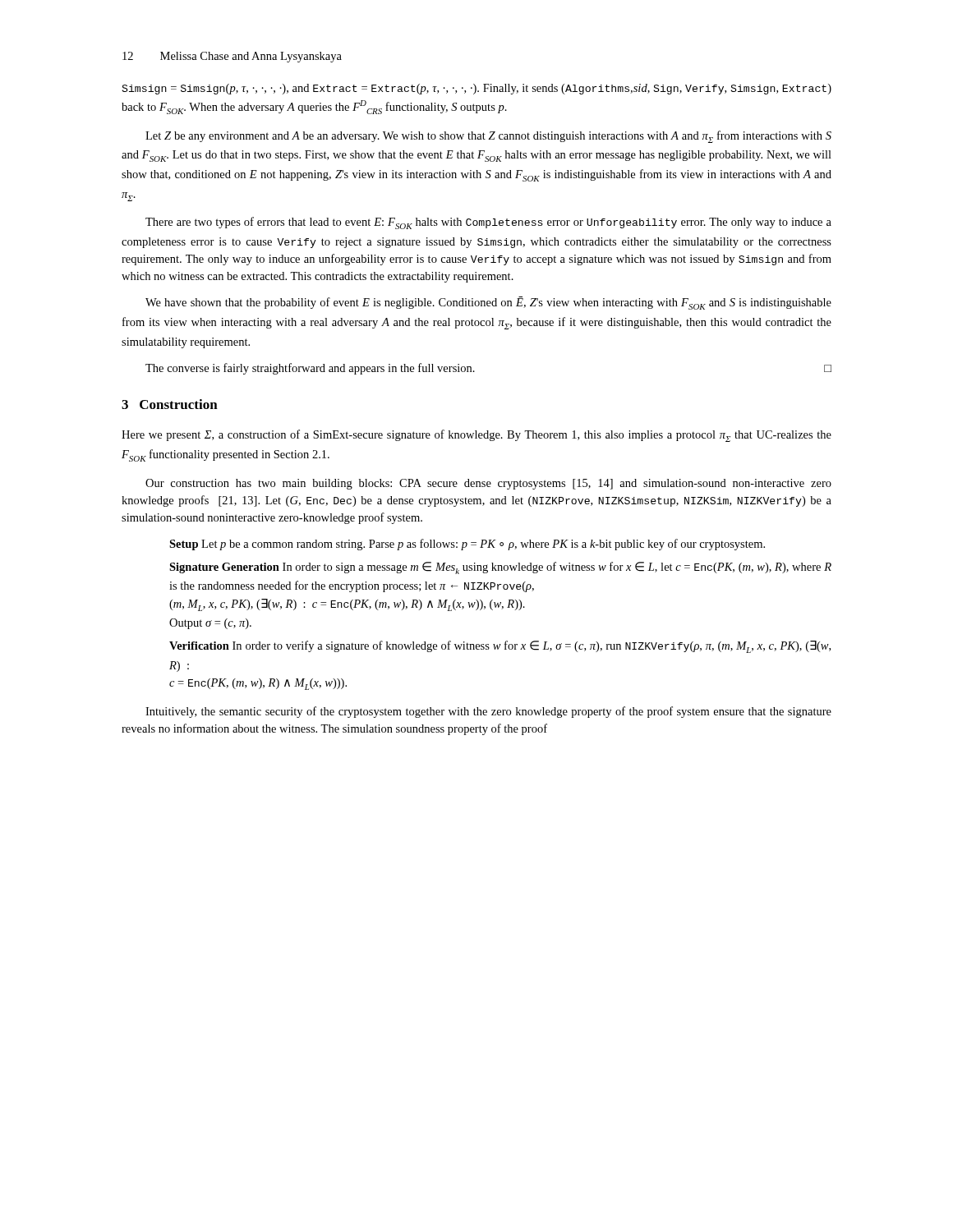Click on the text block with the text "Let Z be any"
Image resolution: width=953 pixels, height=1232 pixels.
(476, 166)
